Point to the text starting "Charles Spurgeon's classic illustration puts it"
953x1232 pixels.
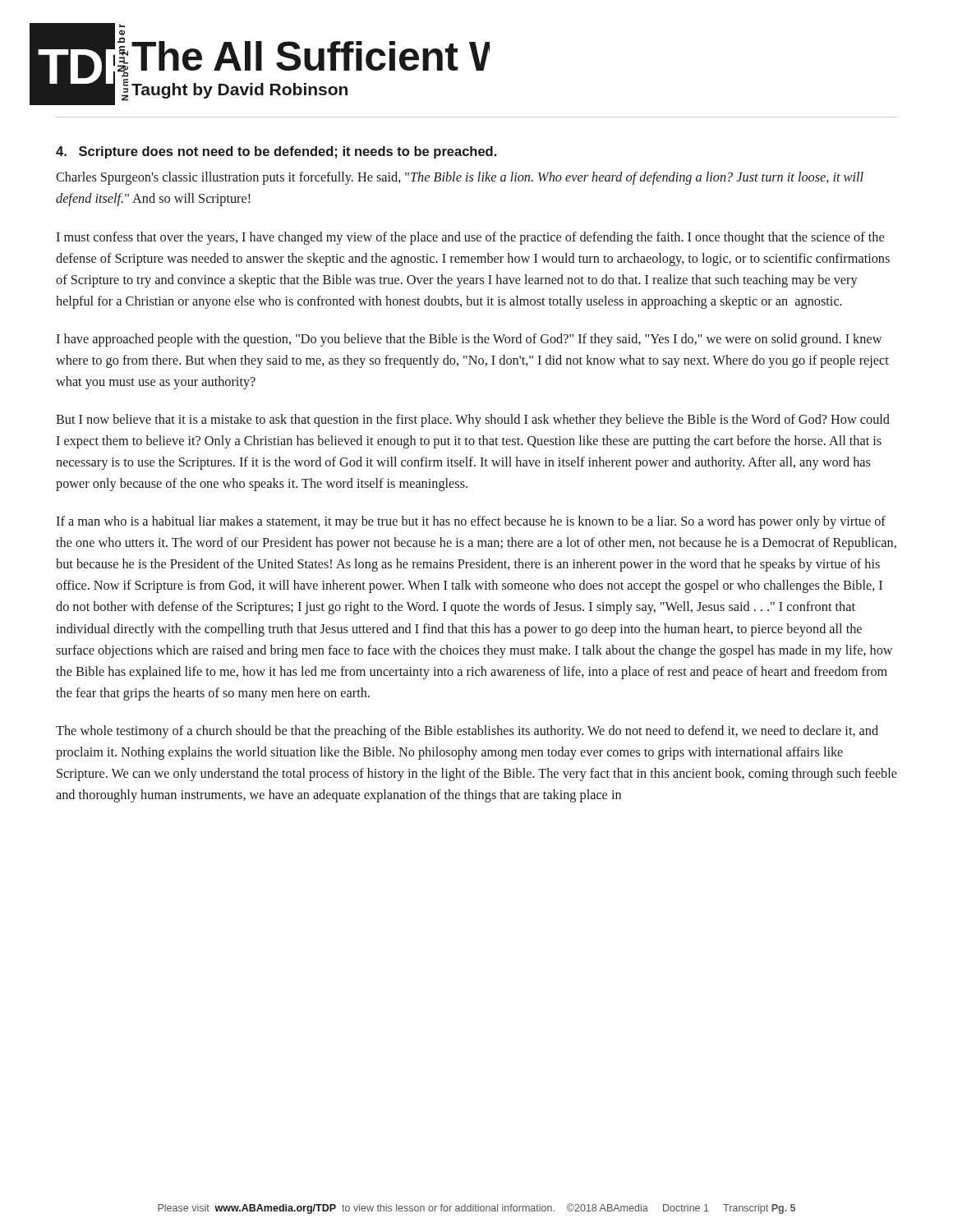pos(460,188)
